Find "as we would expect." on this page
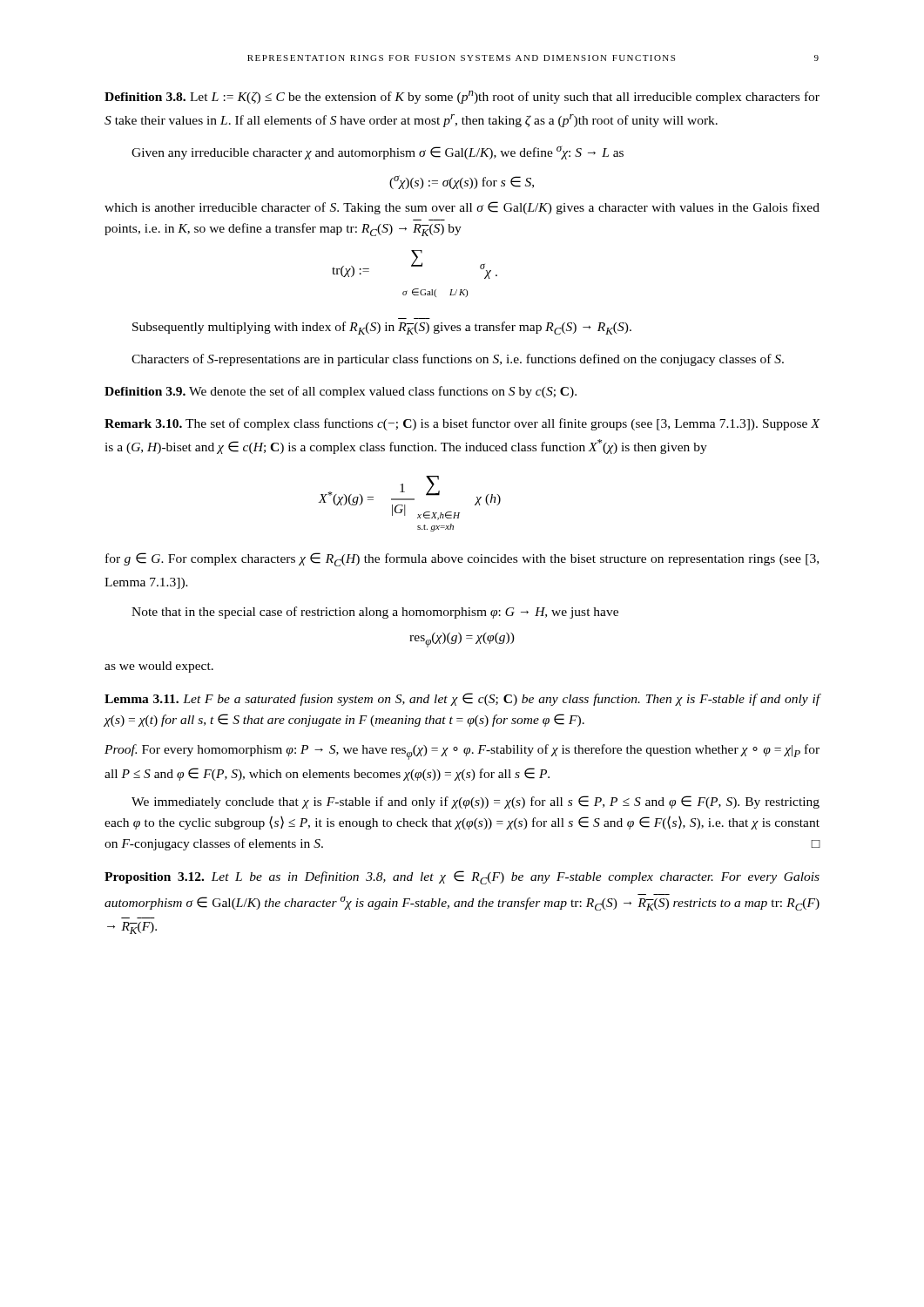This screenshot has width=924, height=1307. [x=159, y=666]
